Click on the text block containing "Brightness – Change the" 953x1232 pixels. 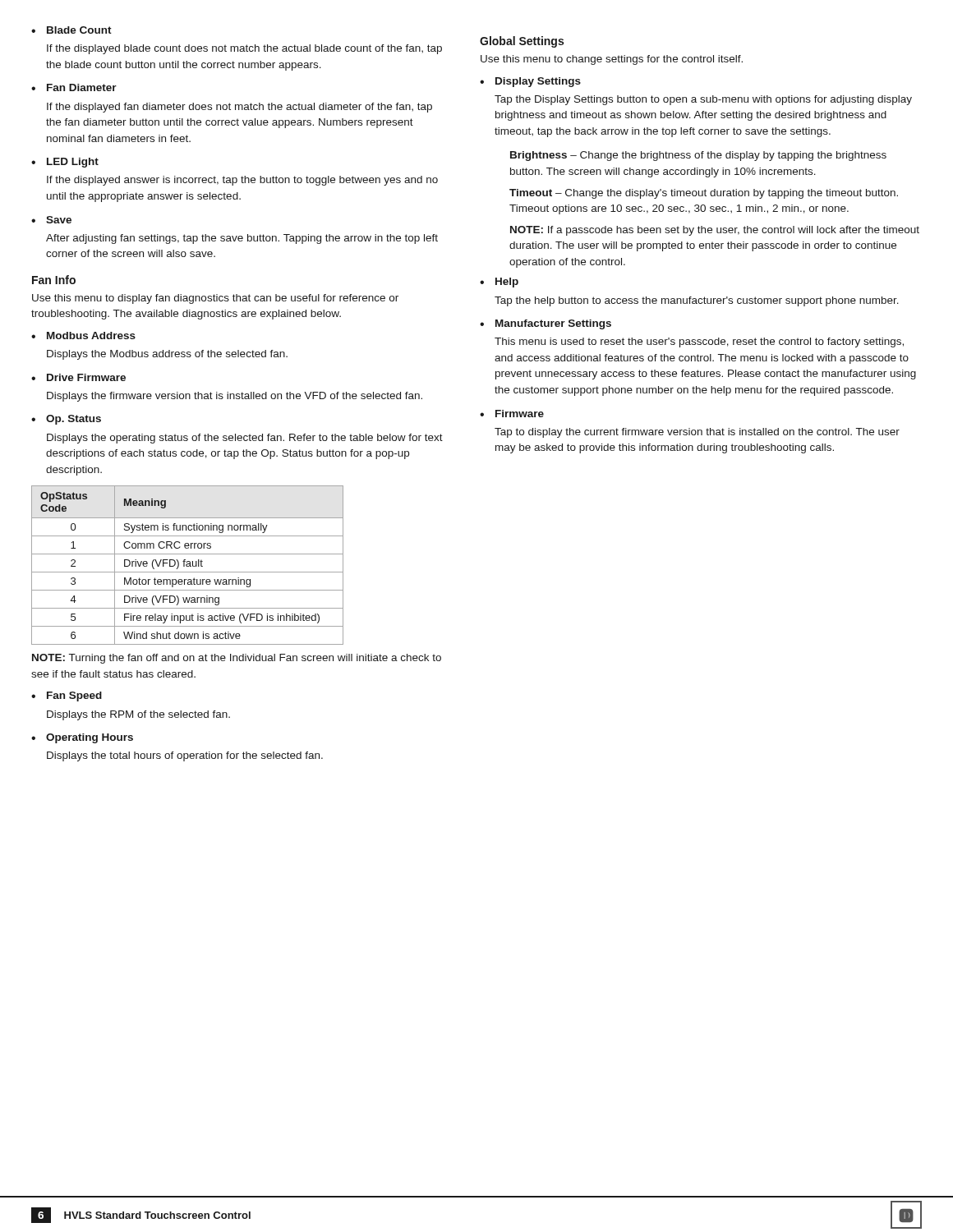coord(698,163)
